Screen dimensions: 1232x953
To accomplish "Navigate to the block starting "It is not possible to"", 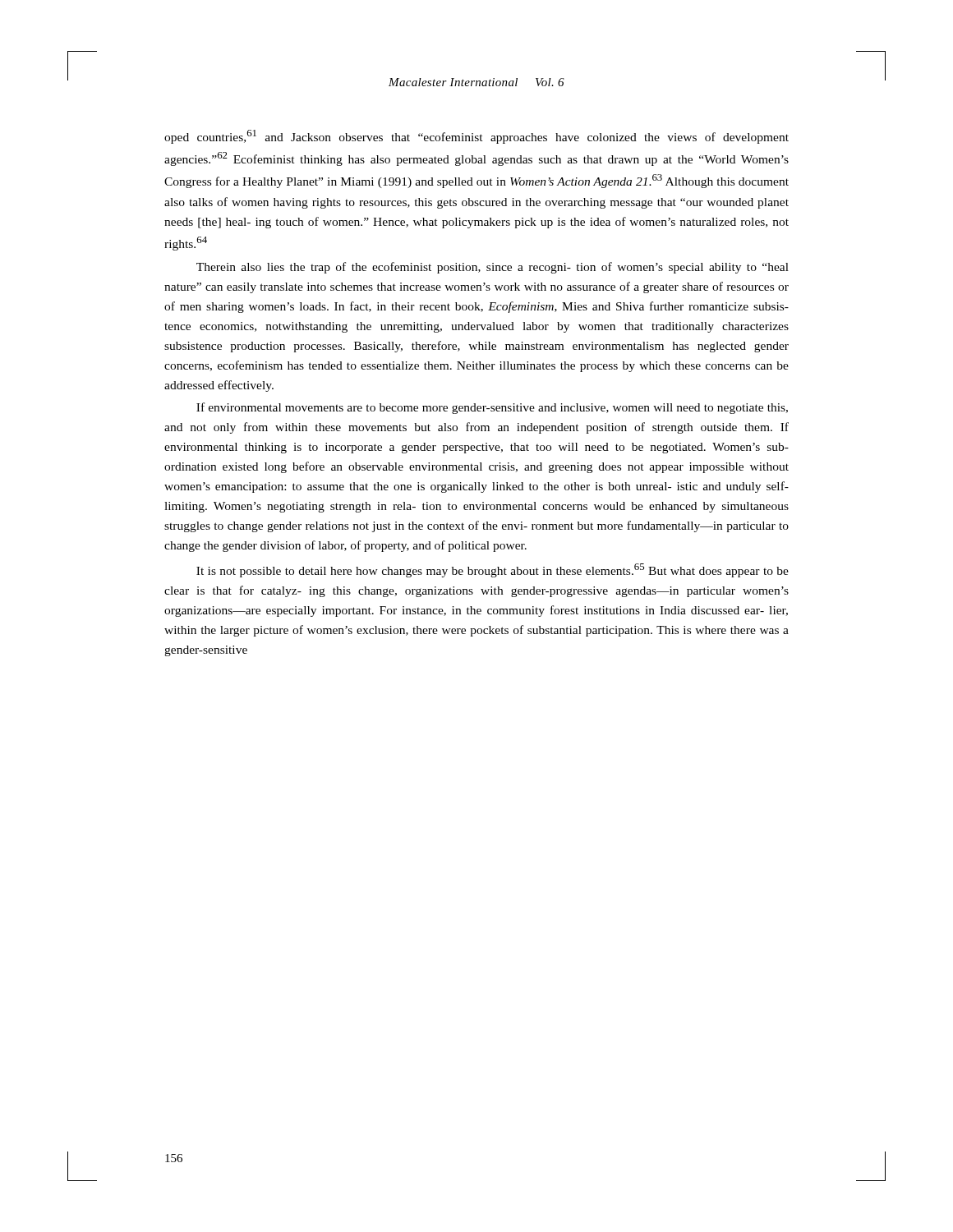I will pos(476,609).
